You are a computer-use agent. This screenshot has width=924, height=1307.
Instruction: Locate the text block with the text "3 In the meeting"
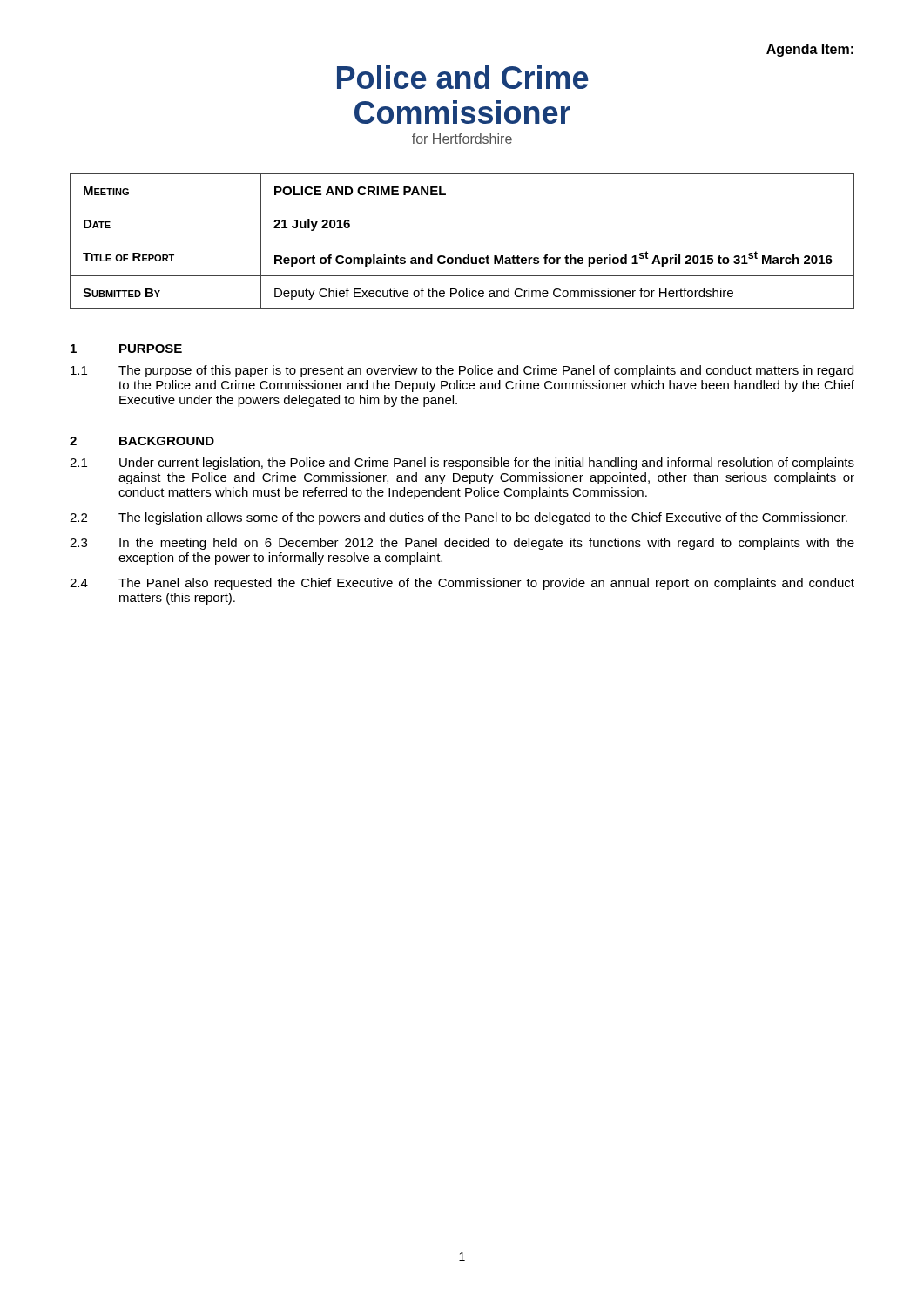point(462,550)
